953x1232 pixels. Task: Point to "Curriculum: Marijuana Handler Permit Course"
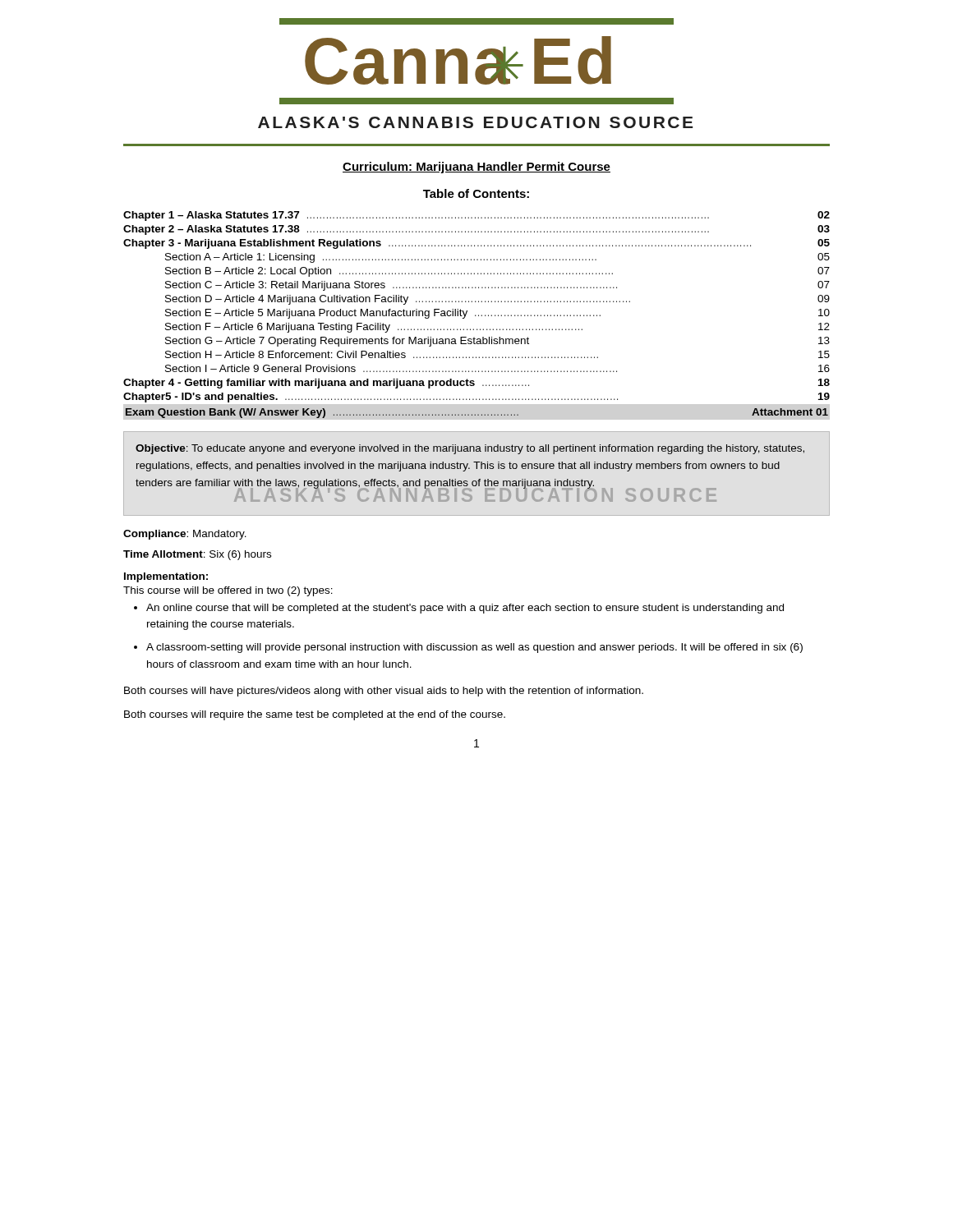click(476, 166)
